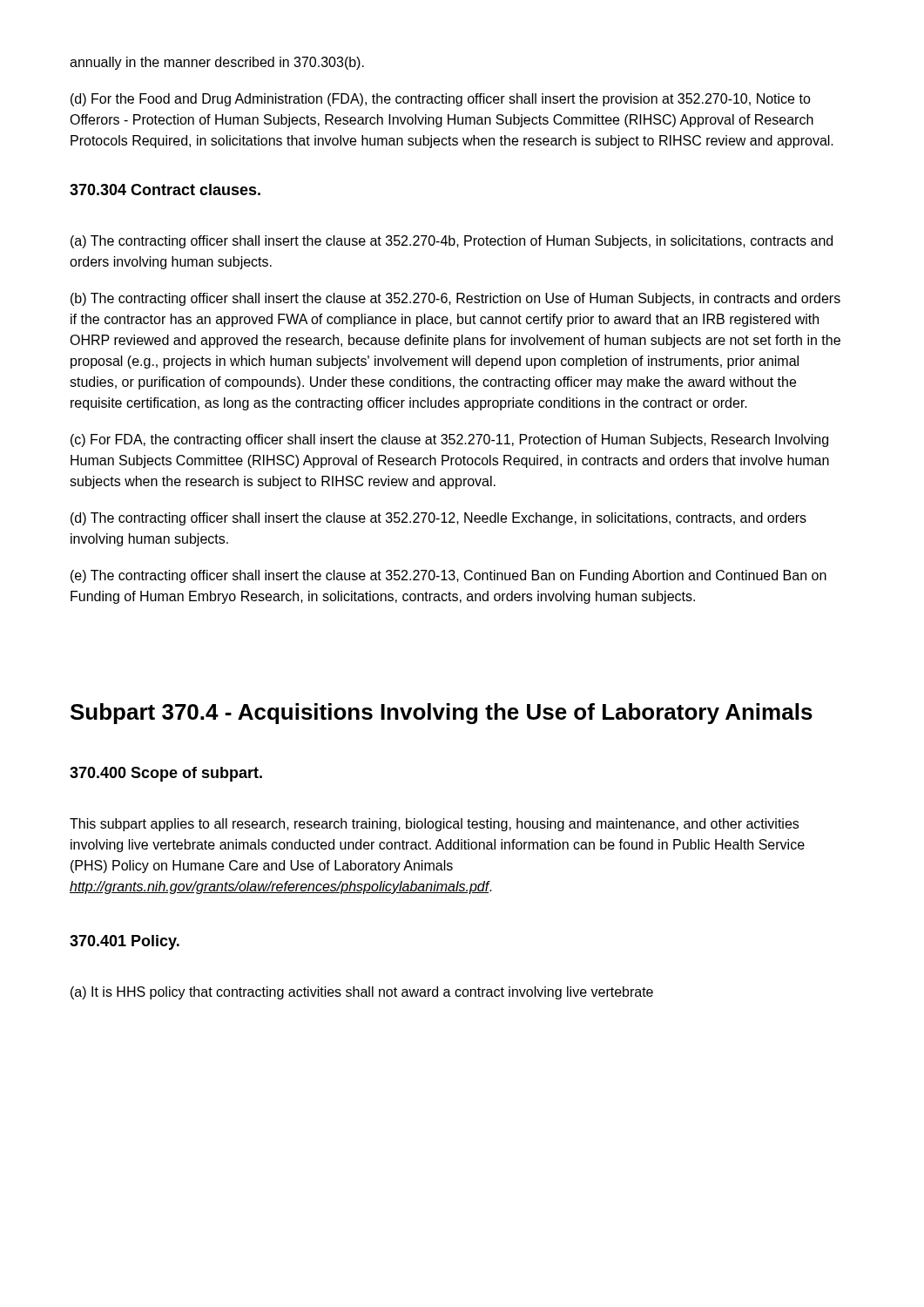Locate the text block starting "370.400 Scope of subpart."
Screen dimensions: 1307x924
166,774
